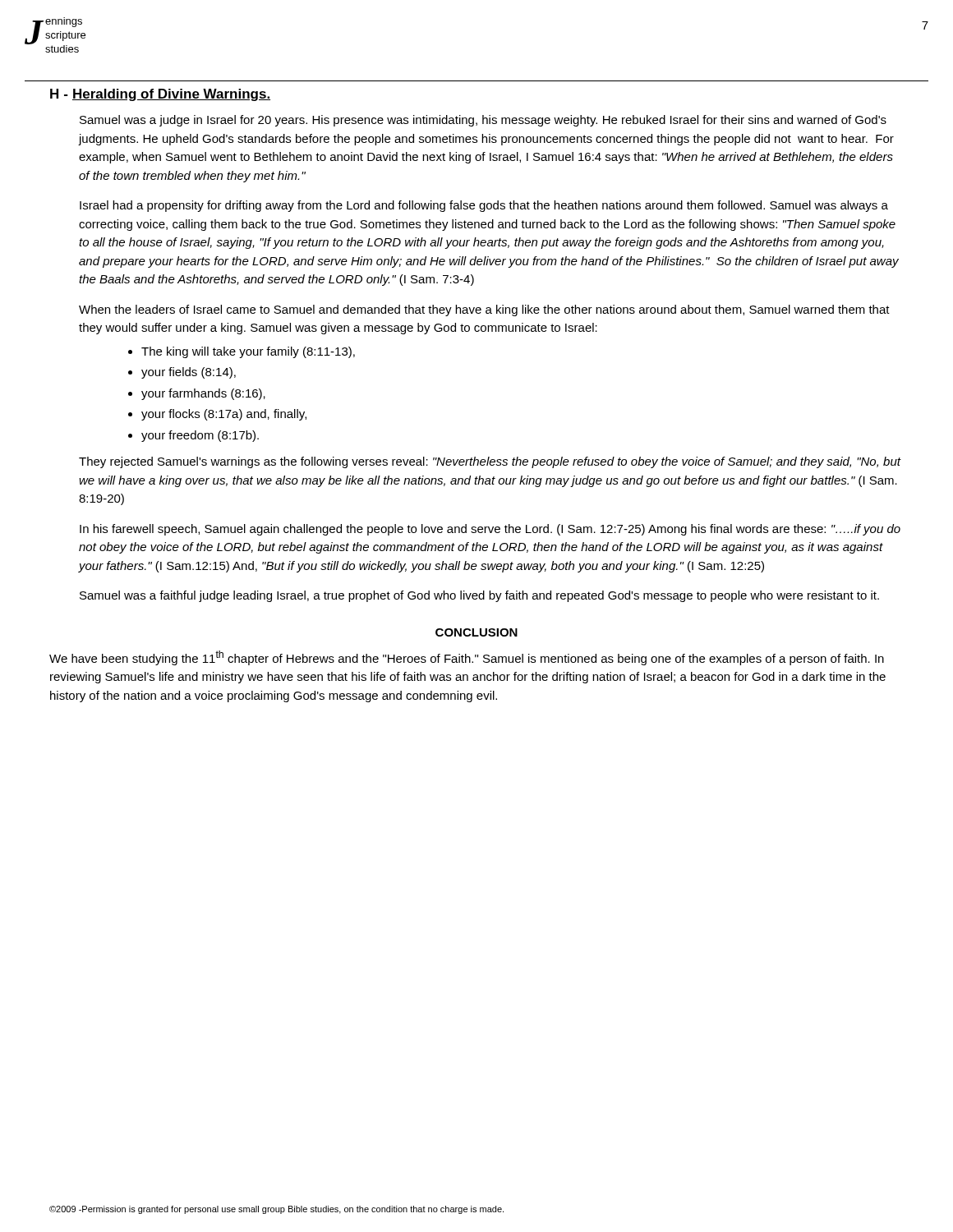
Task: Click on the region starting "Samuel was a judge in Israel"
Action: [x=486, y=147]
